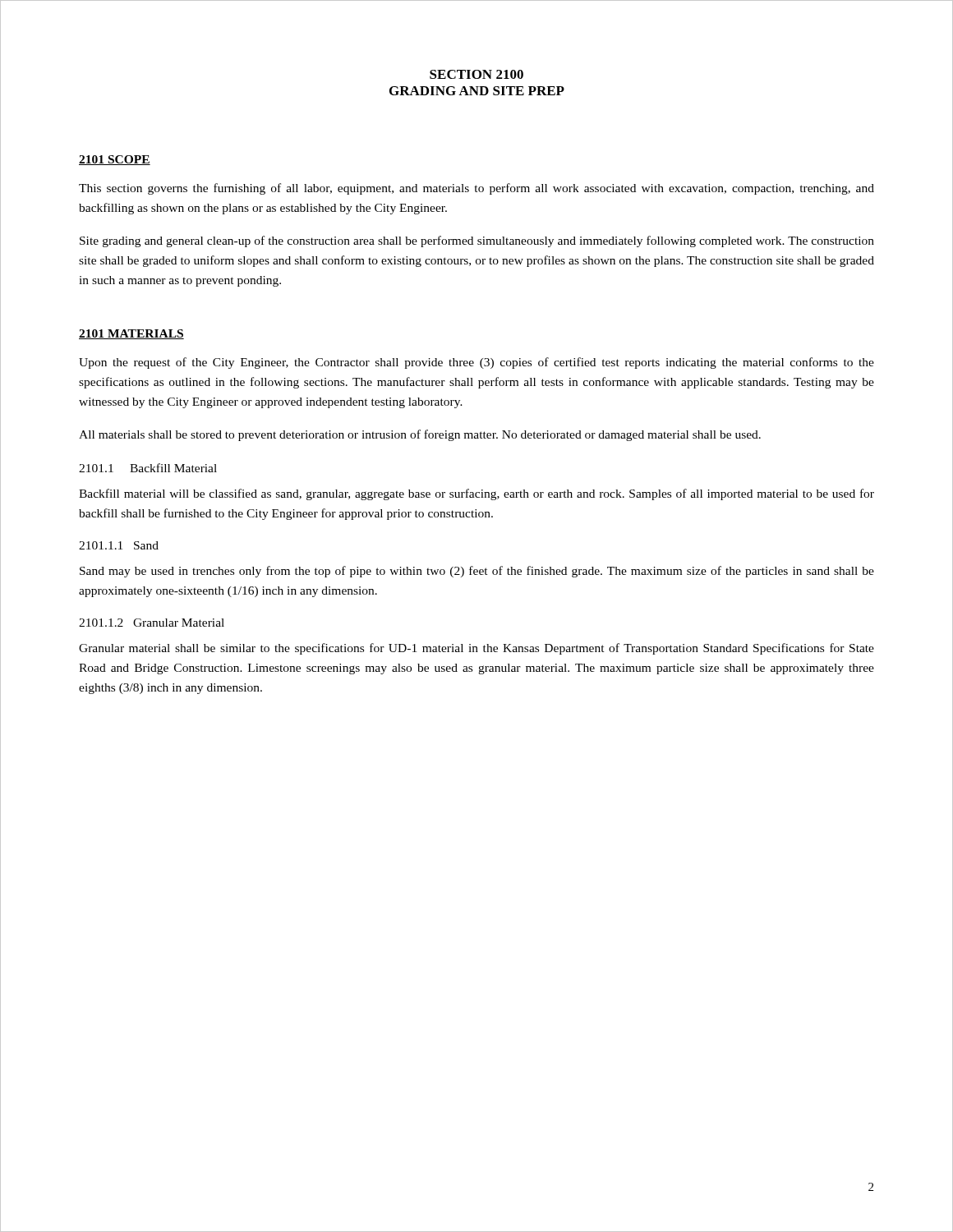
Task: Point to the element starting "Upon the request of the"
Action: [476, 382]
